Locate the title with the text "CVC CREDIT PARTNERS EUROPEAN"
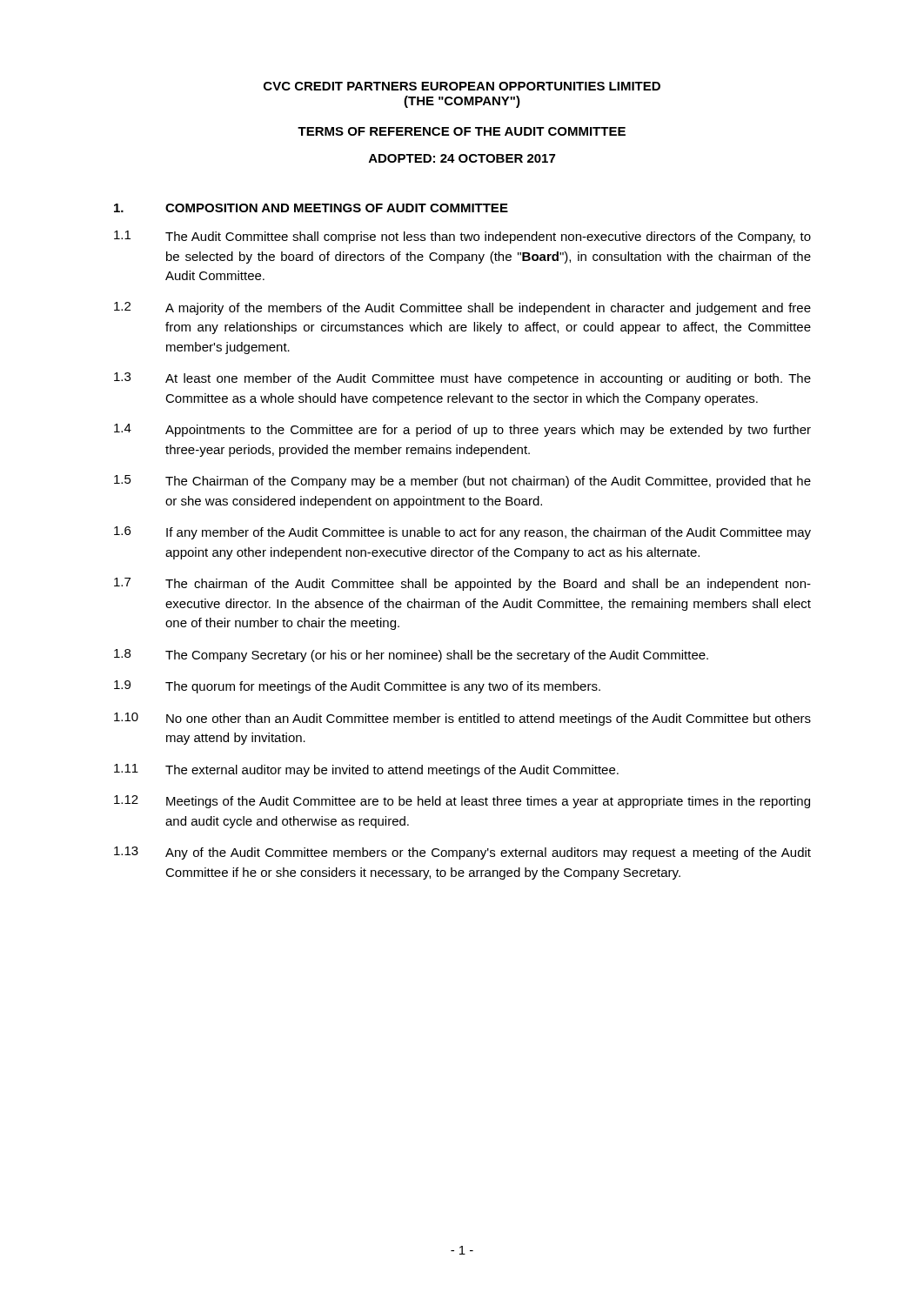Screen dimensions: 1305x924 462,93
